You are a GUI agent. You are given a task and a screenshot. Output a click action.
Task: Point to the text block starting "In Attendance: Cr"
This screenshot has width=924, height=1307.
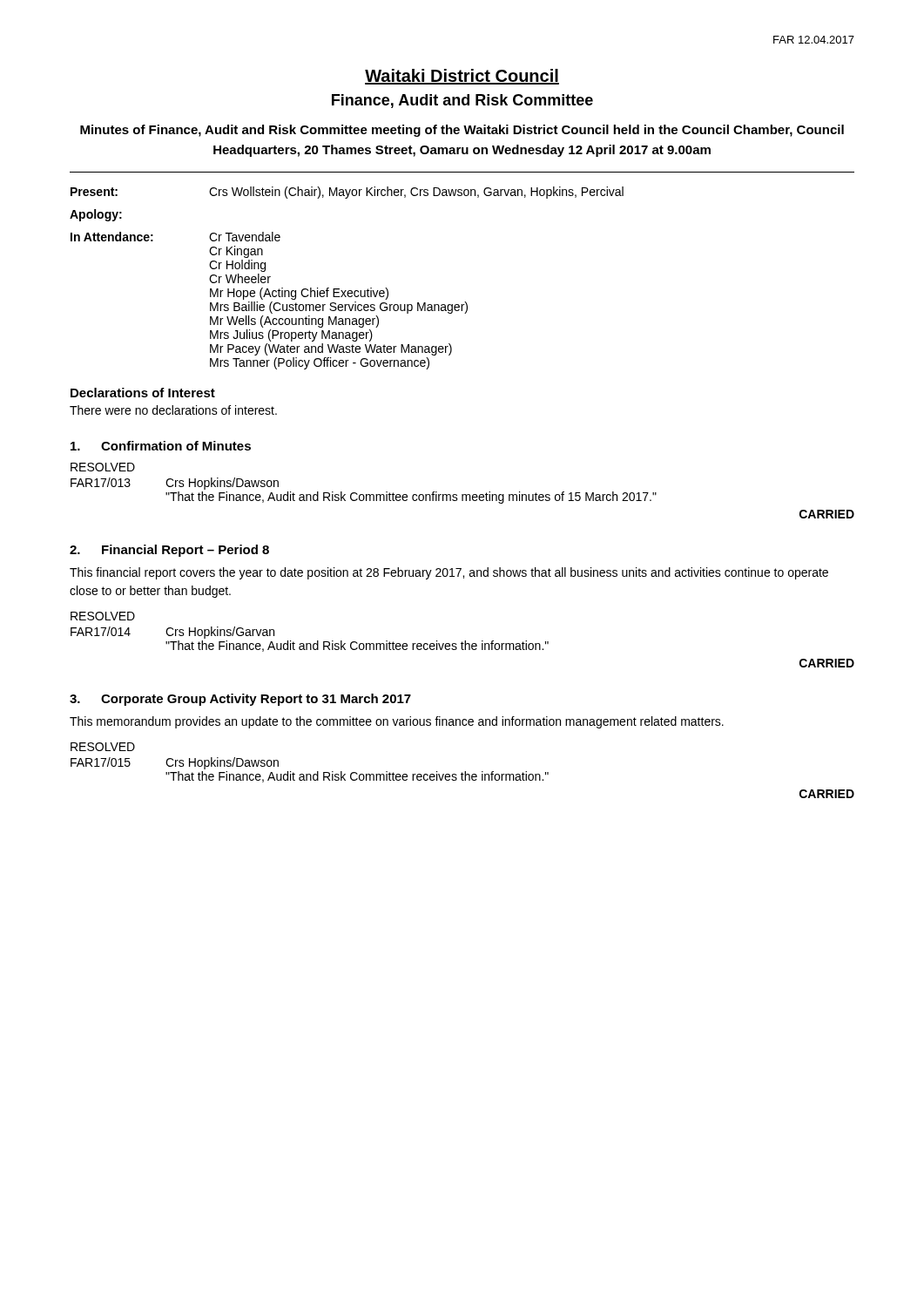(x=462, y=300)
